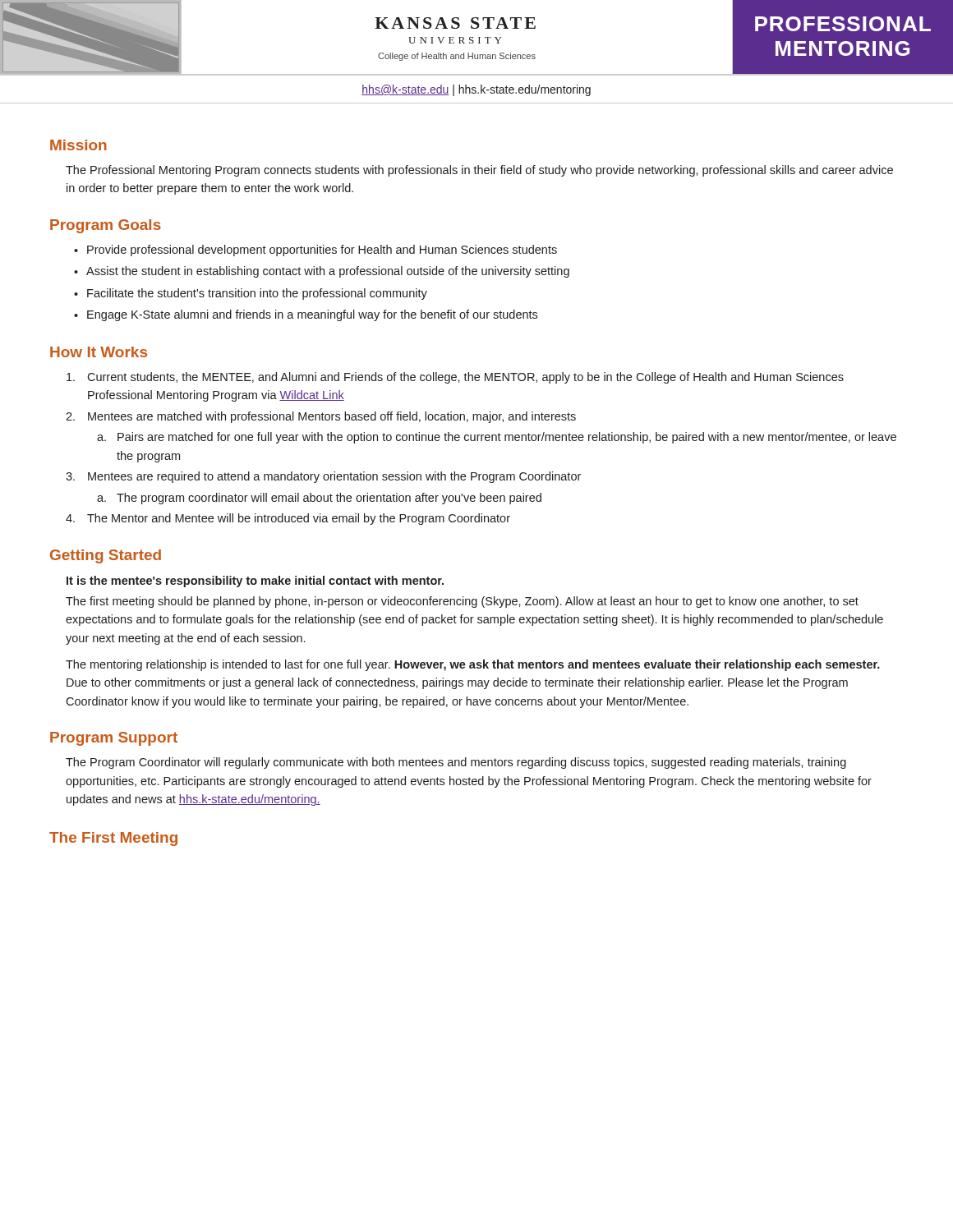Where is the passage that starts "It is the mentee's"?
The width and height of the screenshot is (953, 1232).
[x=255, y=580]
